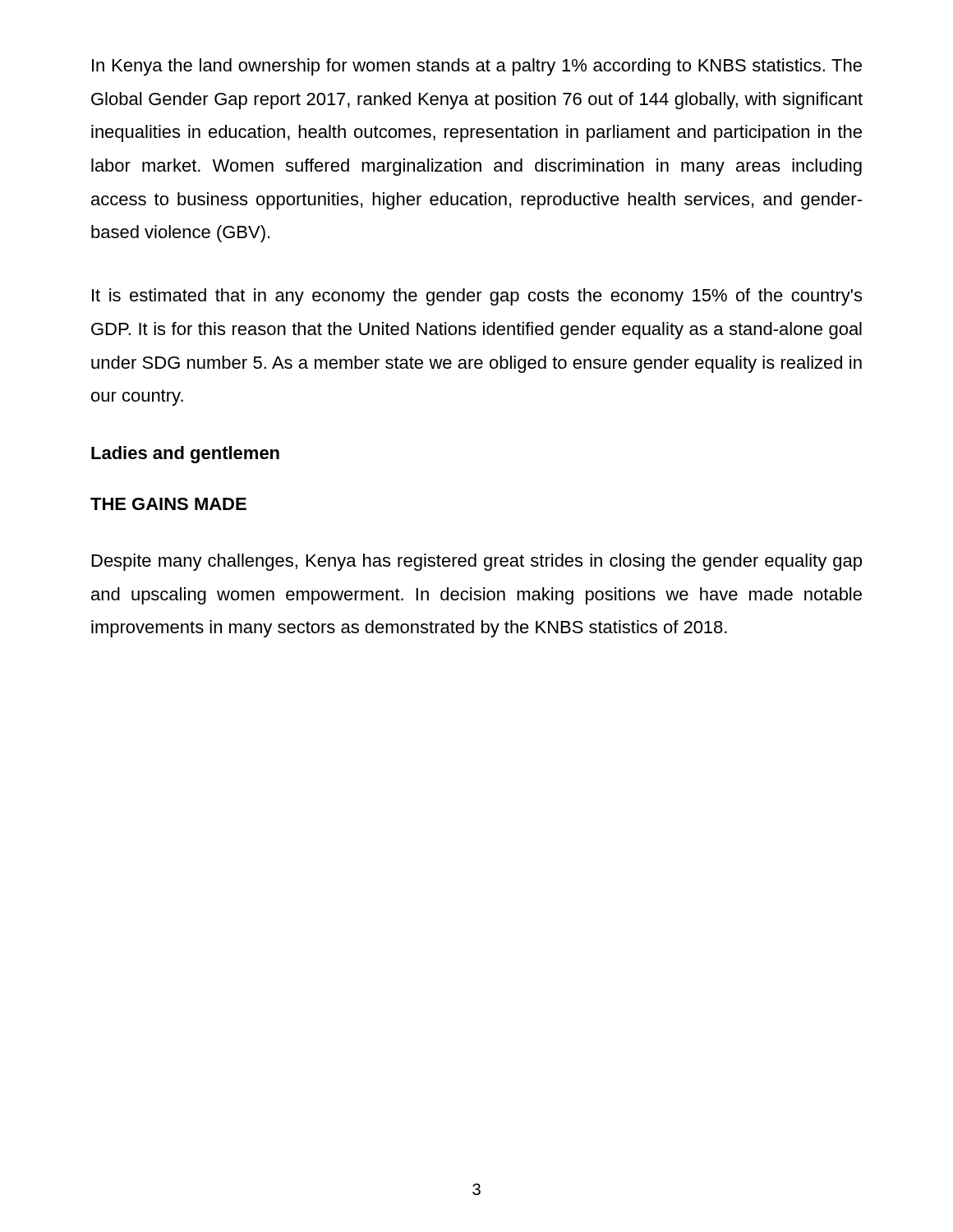This screenshot has width=953, height=1232.
Task: Click on the element starting "Ladies and gentlemen"
Action: point(185,453)
